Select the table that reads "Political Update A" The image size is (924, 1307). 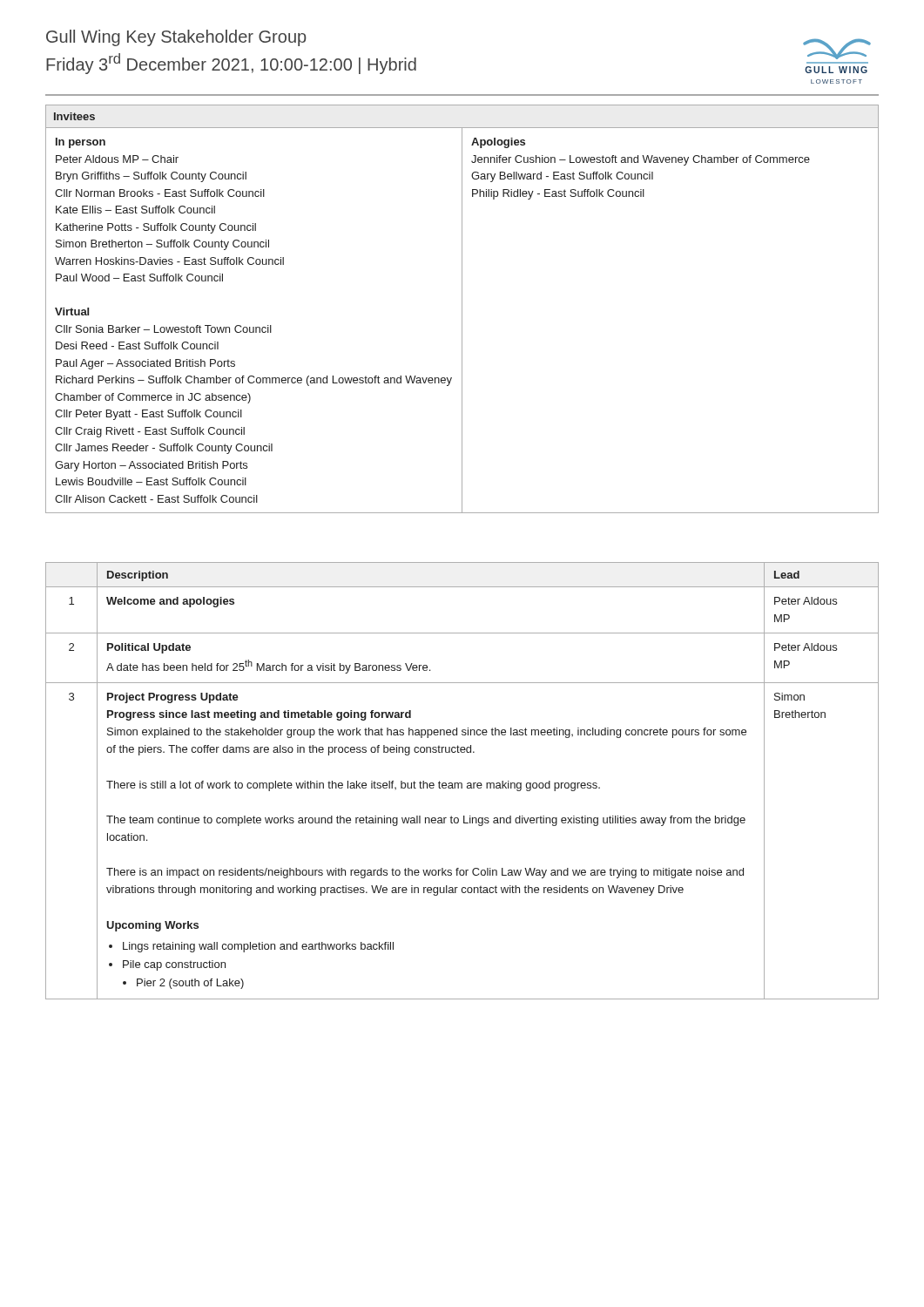pyautogui.click(x=462, y=781)
